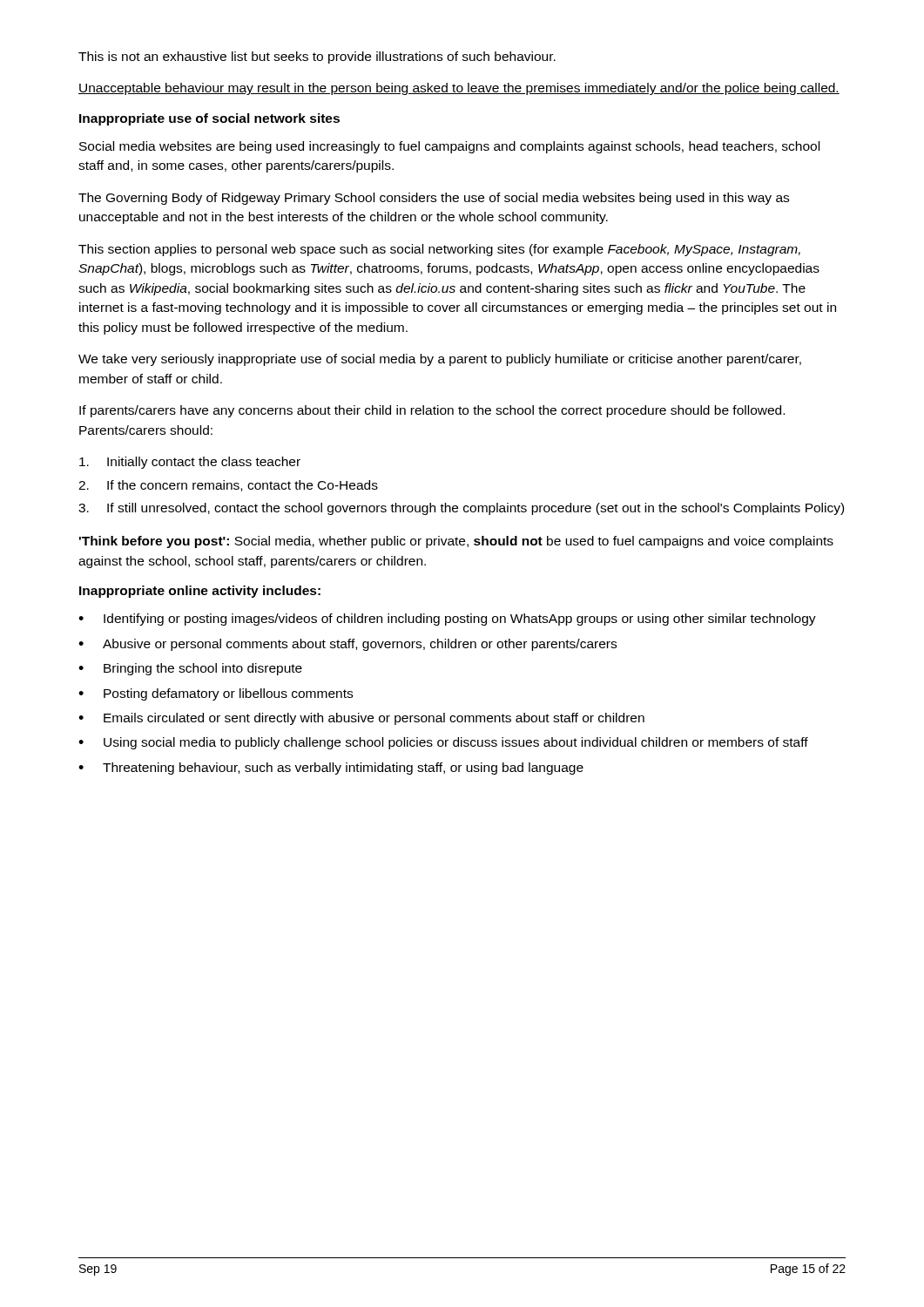Find the element starting "• Bringing the school into disrepute"
The width and height of the screenshot is (924, 1307).
tap(190, 669)
